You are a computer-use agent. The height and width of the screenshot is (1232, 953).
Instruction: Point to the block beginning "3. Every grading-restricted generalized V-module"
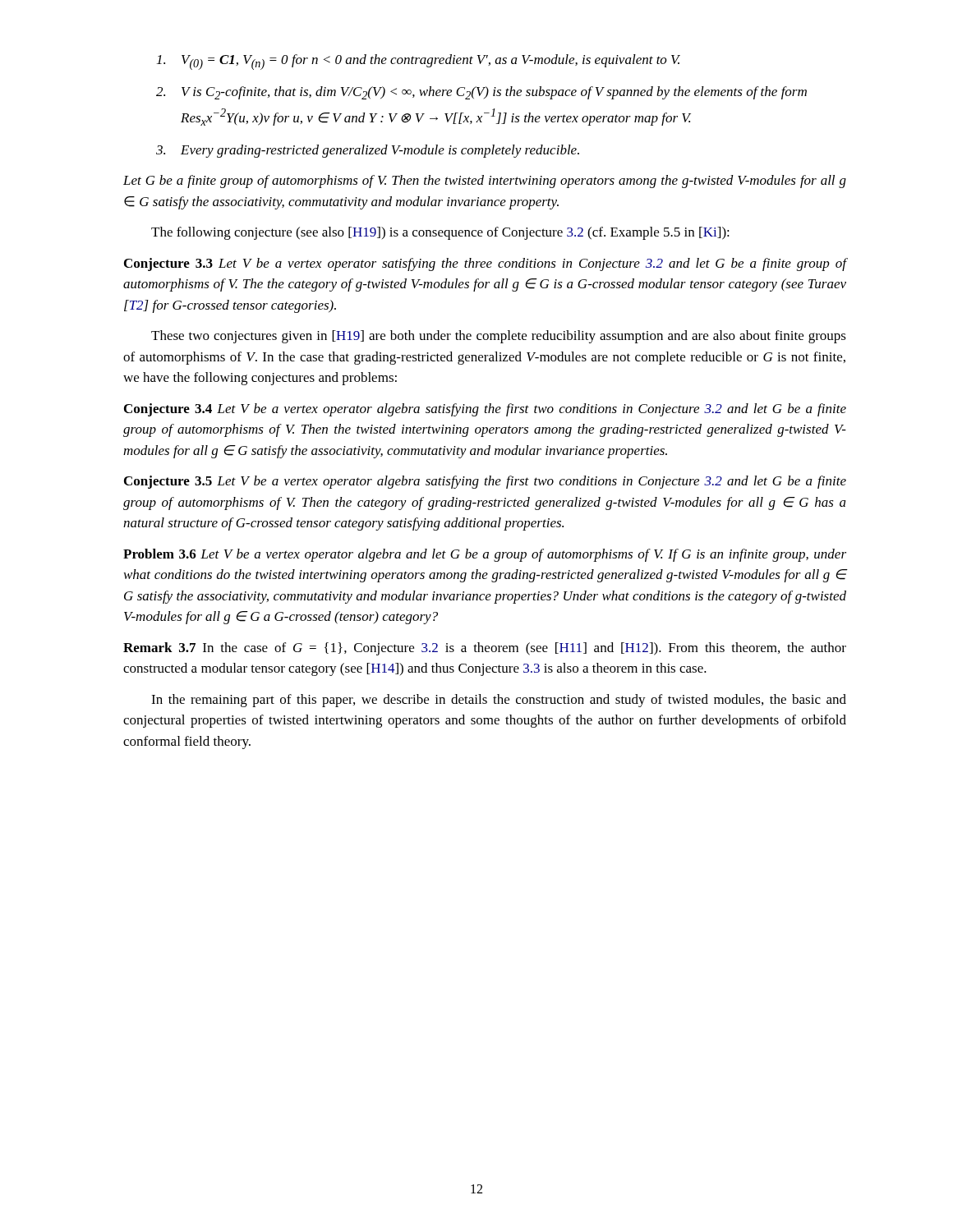pos(501,150)
